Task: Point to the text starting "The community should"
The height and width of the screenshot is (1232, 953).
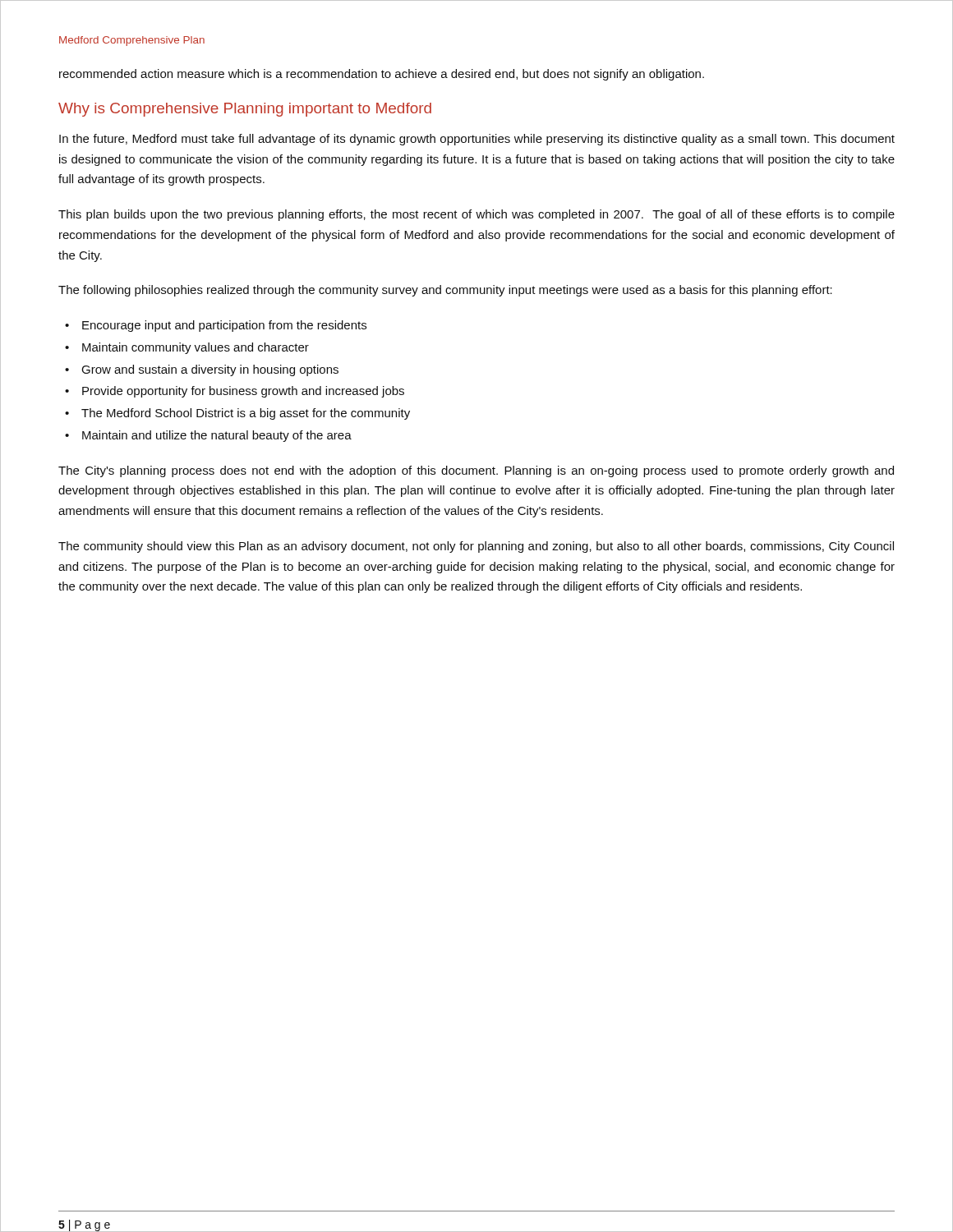Action: (x=476, y=566)
